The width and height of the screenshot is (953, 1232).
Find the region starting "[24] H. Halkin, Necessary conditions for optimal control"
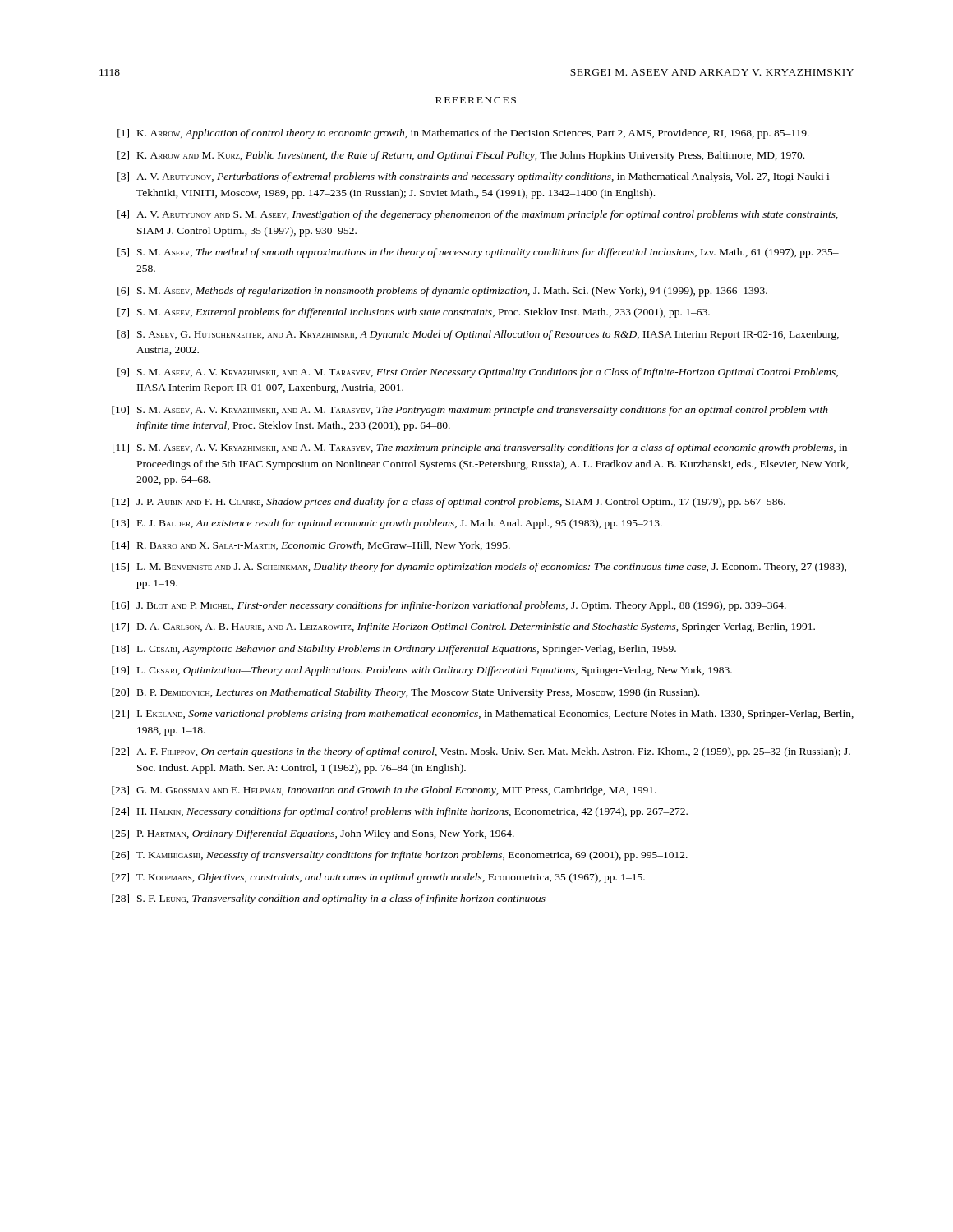point(476,811)
